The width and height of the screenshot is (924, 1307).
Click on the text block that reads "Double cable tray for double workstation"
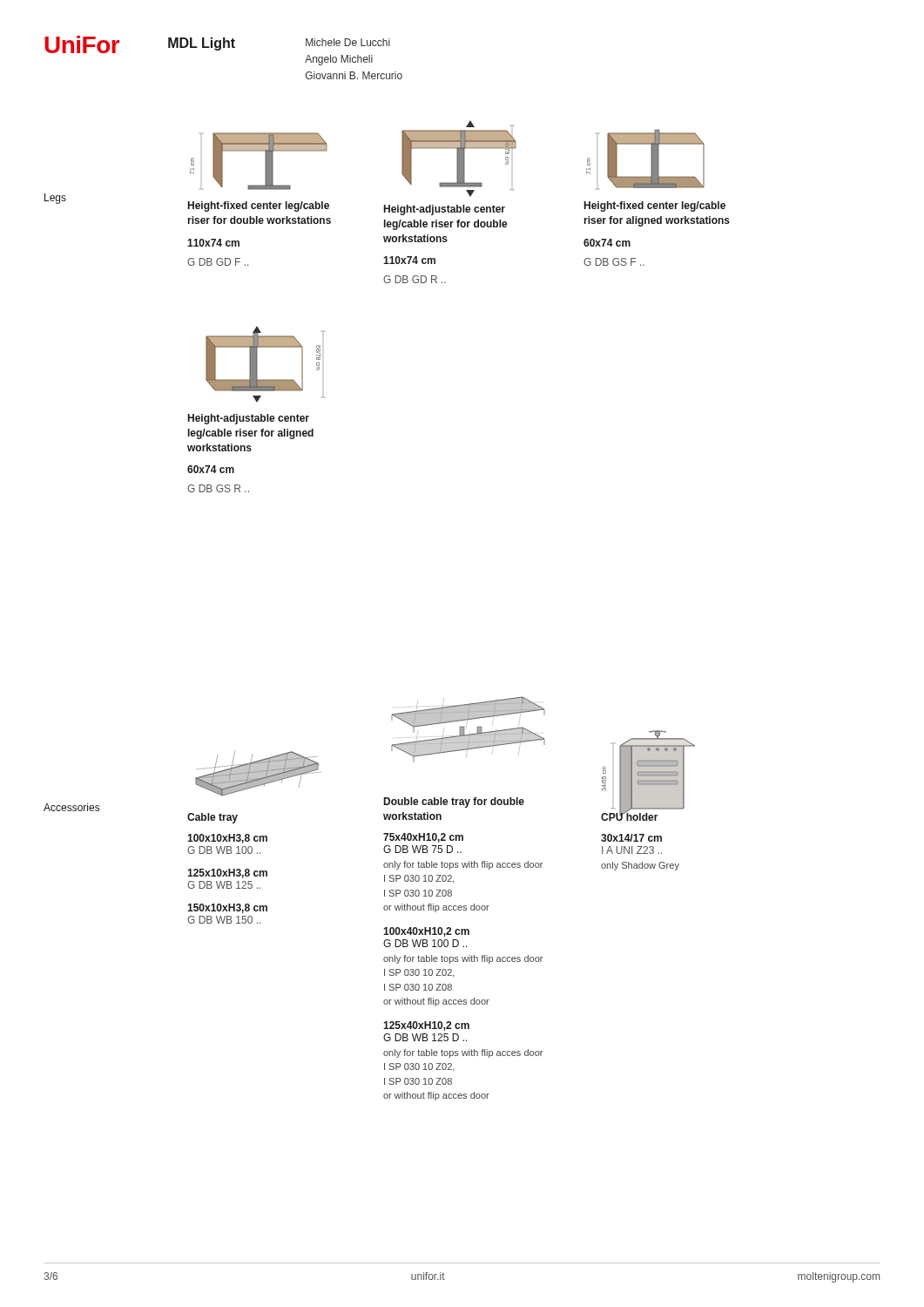pos(477,949)
